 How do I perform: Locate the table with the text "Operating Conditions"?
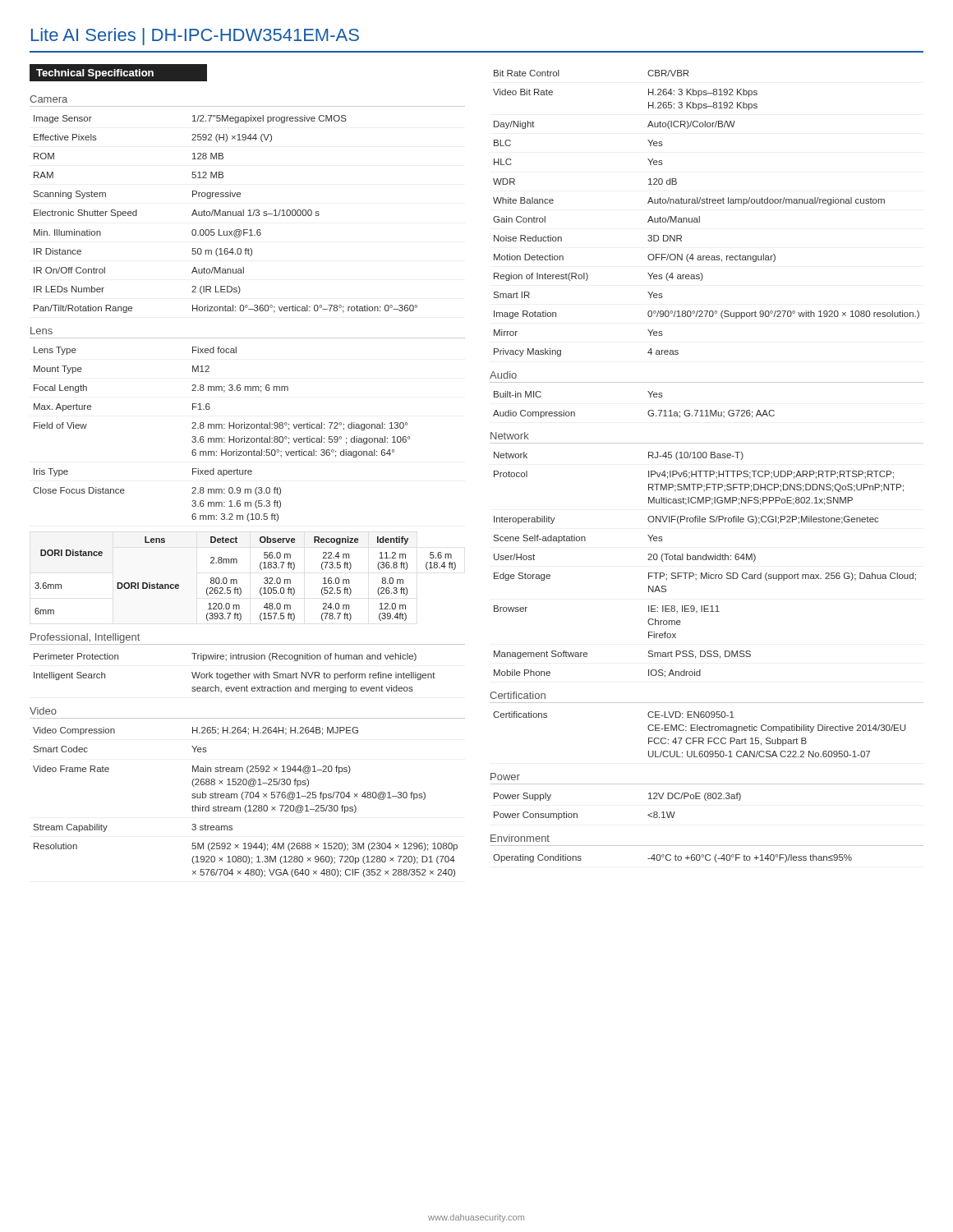(707, 858)
